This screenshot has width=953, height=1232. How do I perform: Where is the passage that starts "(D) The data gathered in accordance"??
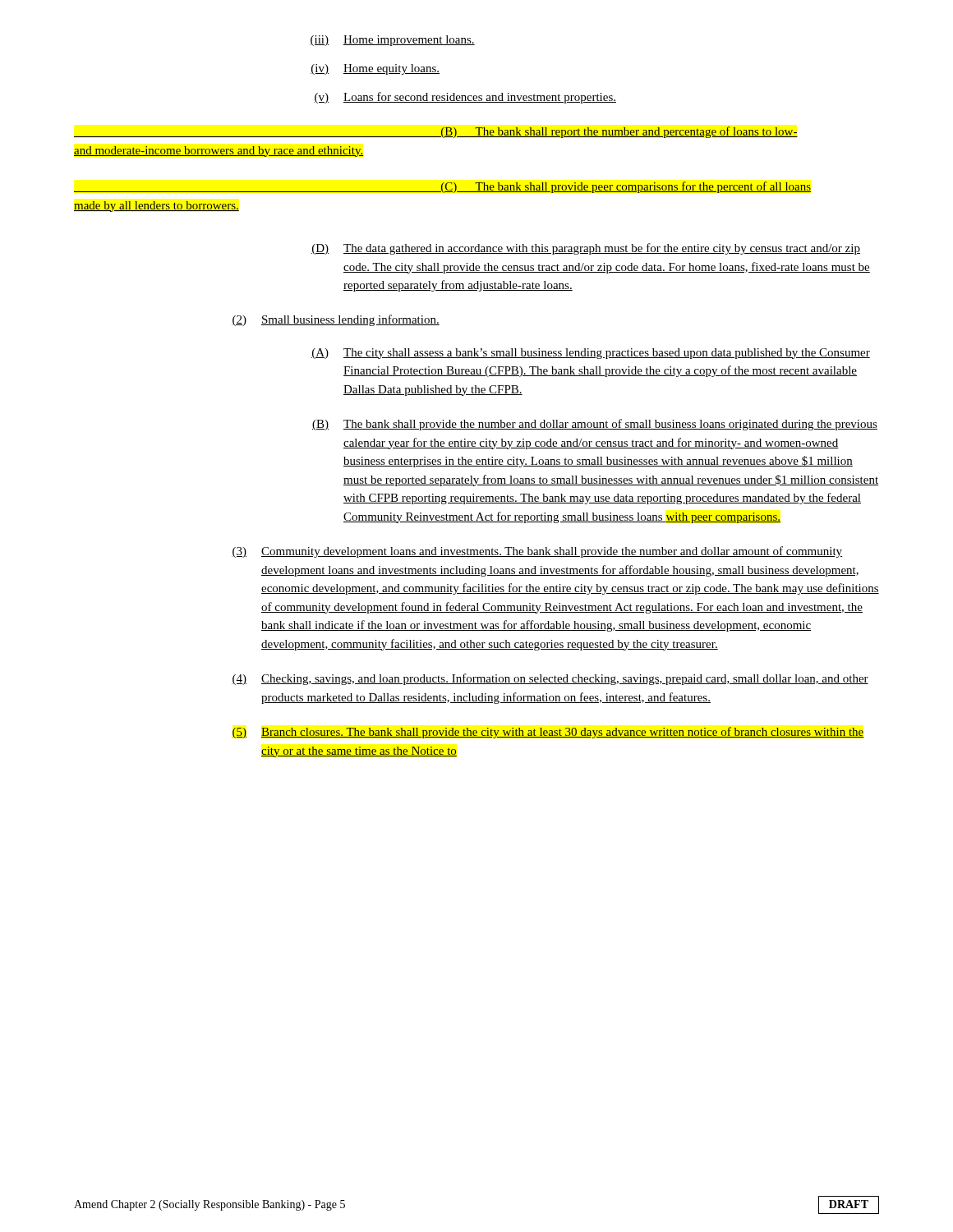pyautogui.click(x=476, y=267)
